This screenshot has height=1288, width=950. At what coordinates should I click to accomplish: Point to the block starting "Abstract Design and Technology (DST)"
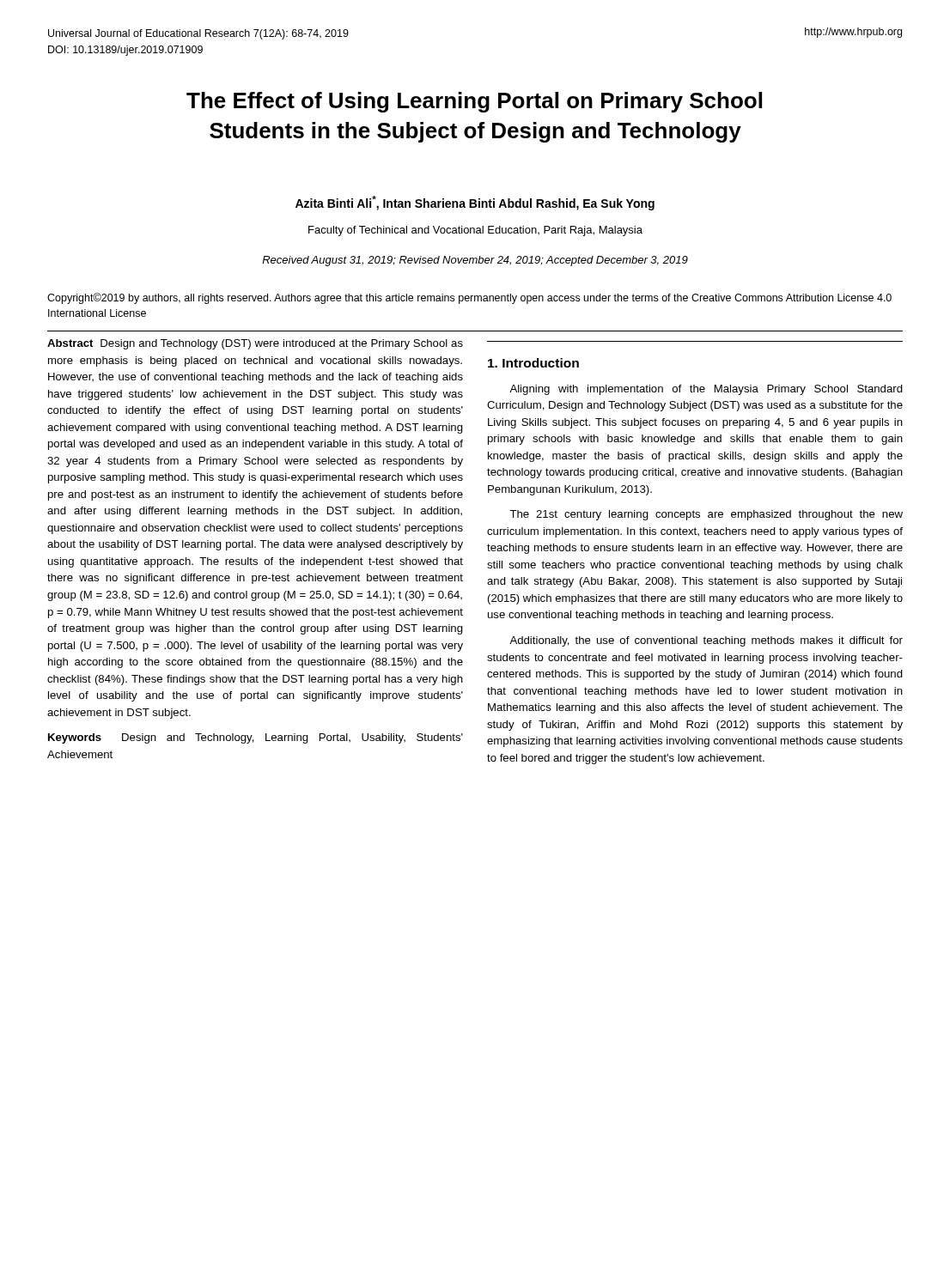point(255,528)
